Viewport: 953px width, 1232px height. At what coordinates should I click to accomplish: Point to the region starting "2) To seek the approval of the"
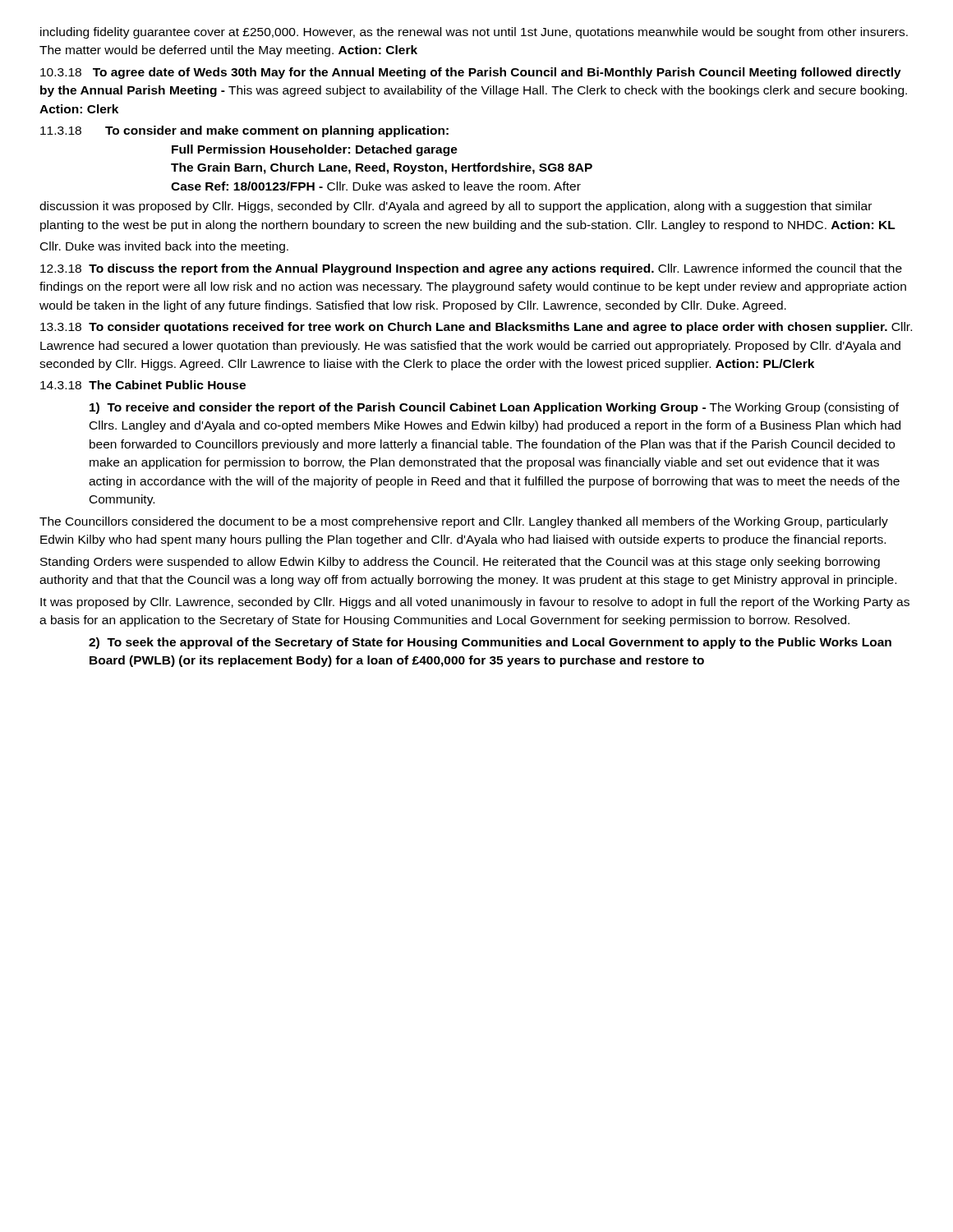pyautogui.click(x=501, y=651)
